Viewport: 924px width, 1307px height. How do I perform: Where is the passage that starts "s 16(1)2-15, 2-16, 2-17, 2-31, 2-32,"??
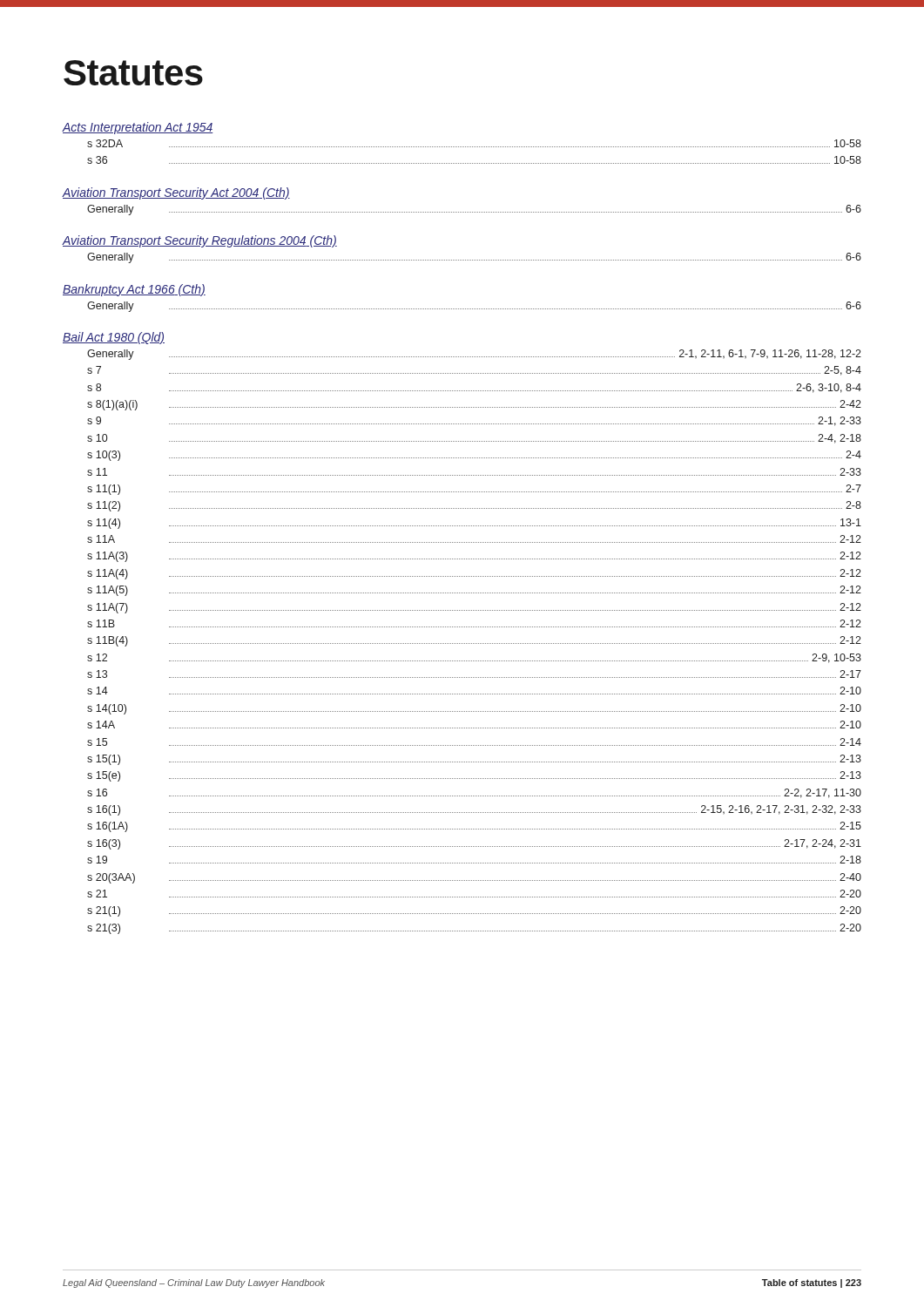pyautogui.click(x=474, y=810)
